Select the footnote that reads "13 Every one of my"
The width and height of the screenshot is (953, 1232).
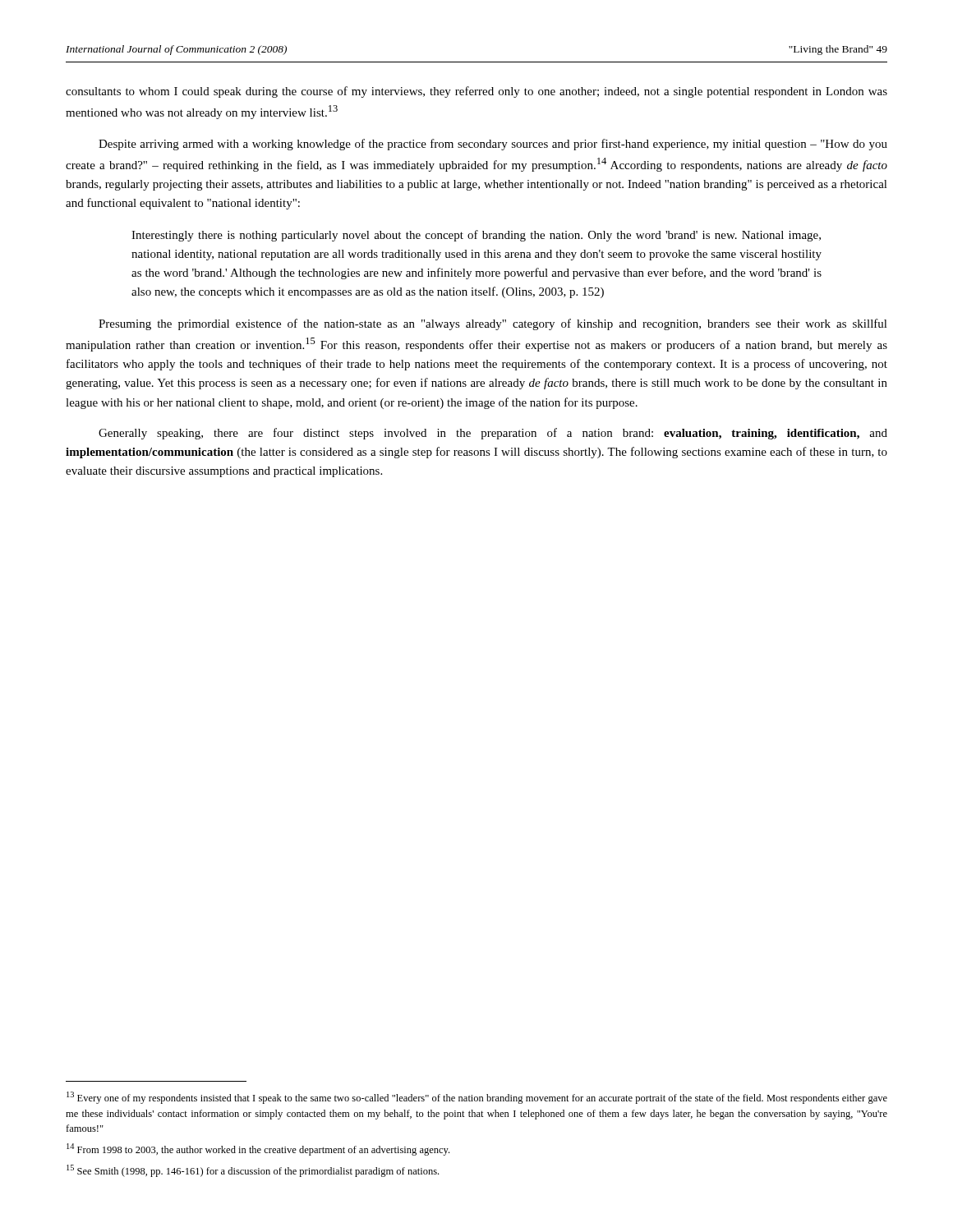476,1112
